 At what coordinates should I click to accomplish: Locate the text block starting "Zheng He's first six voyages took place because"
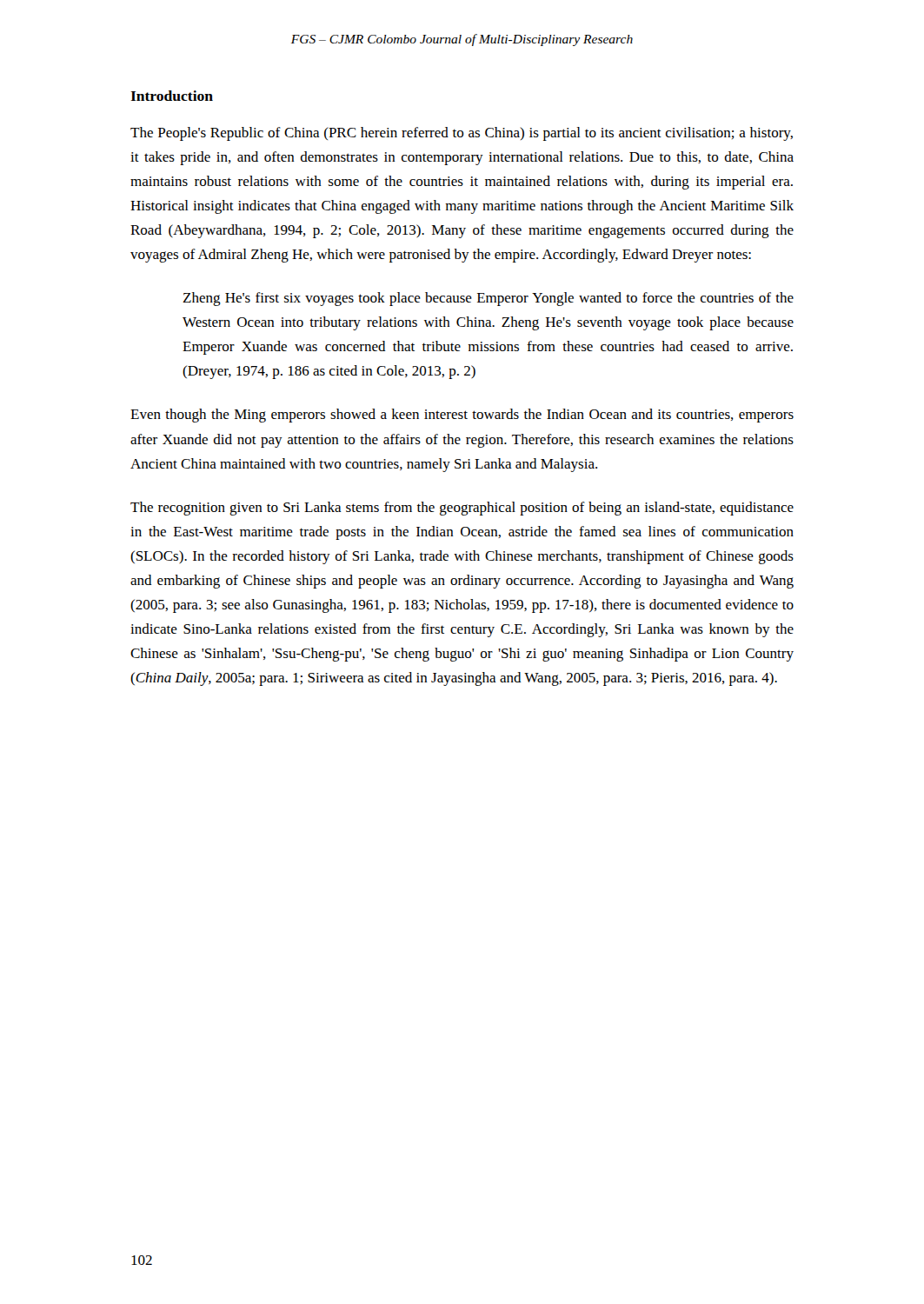[488, 335]
